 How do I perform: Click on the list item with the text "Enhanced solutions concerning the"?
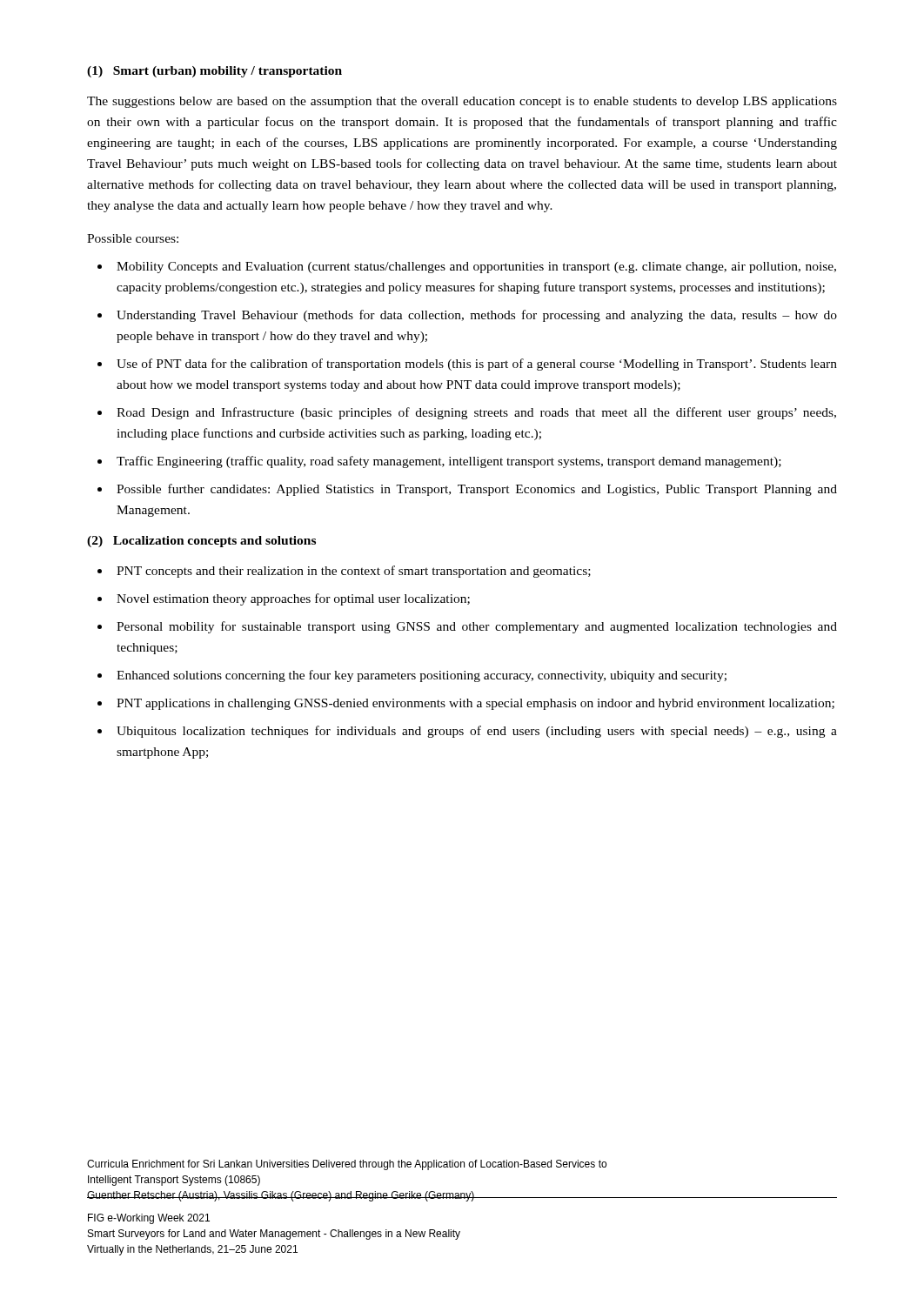point(422,675)
